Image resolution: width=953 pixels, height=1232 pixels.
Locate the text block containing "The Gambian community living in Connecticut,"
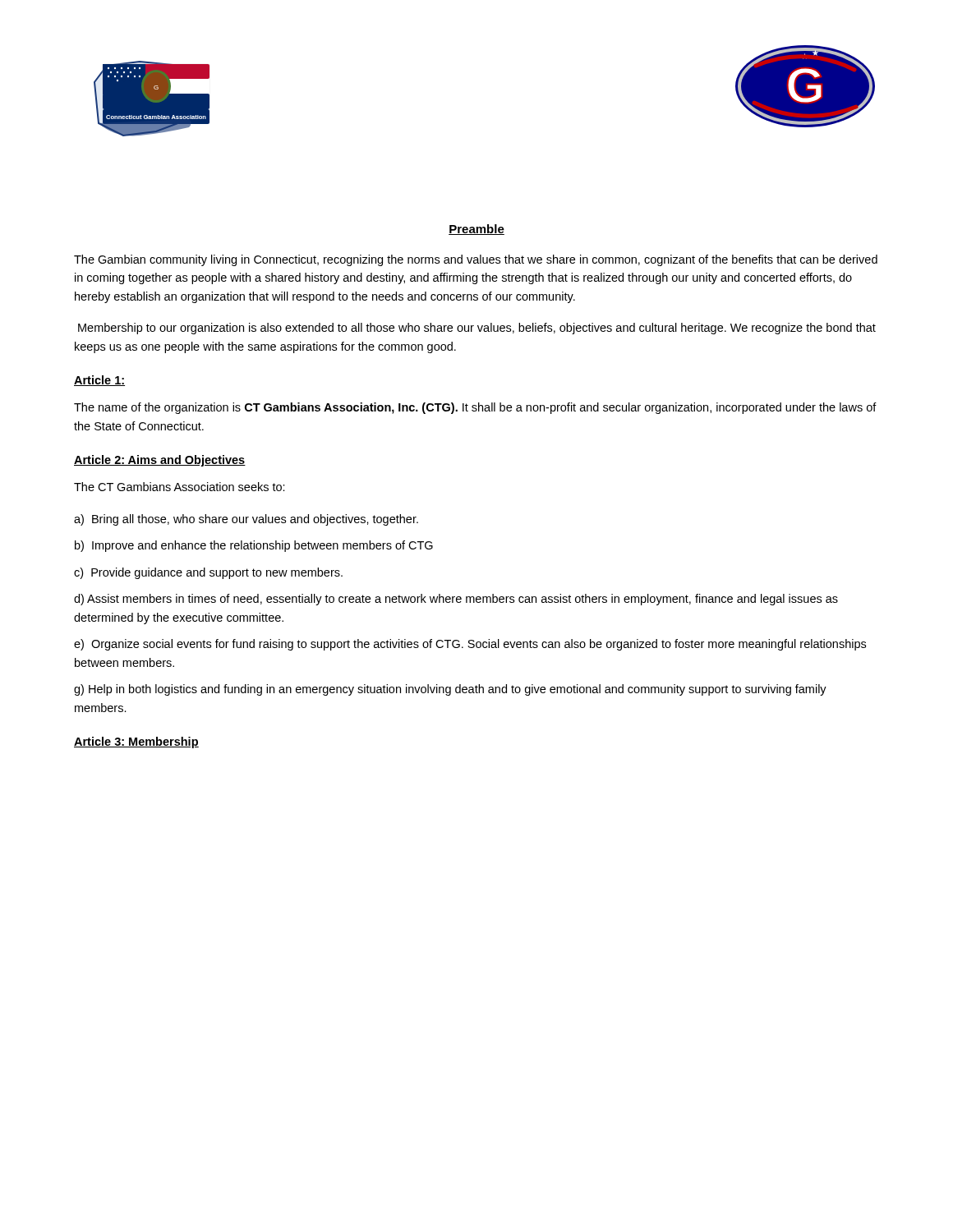point(476,278)
